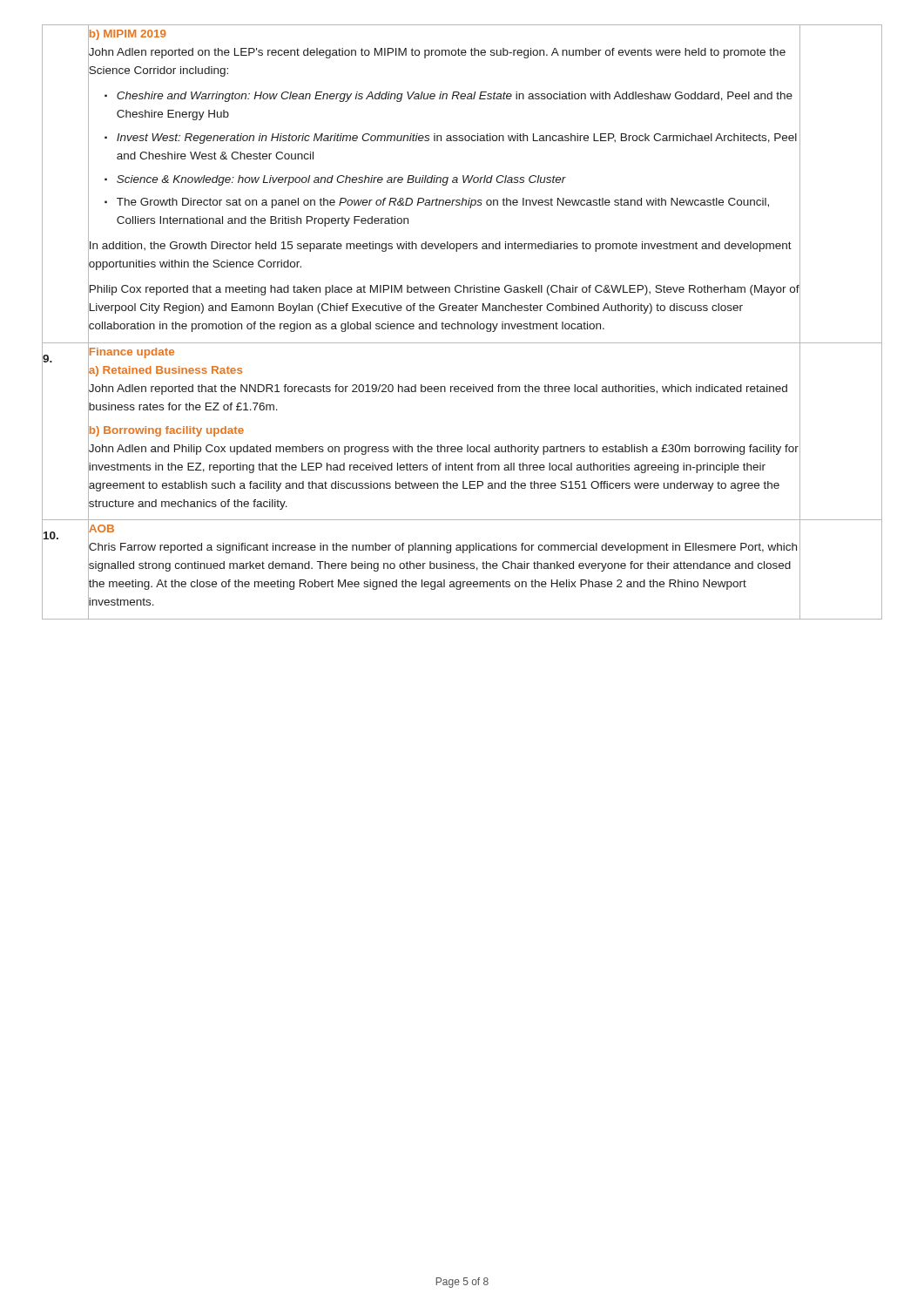The width and height of the screenshot is (924, 1307).
Task: Navigate to the element starting "Science & Knowledge: how Liverpool and Cheshire"
Action: [x=341, y=179]
